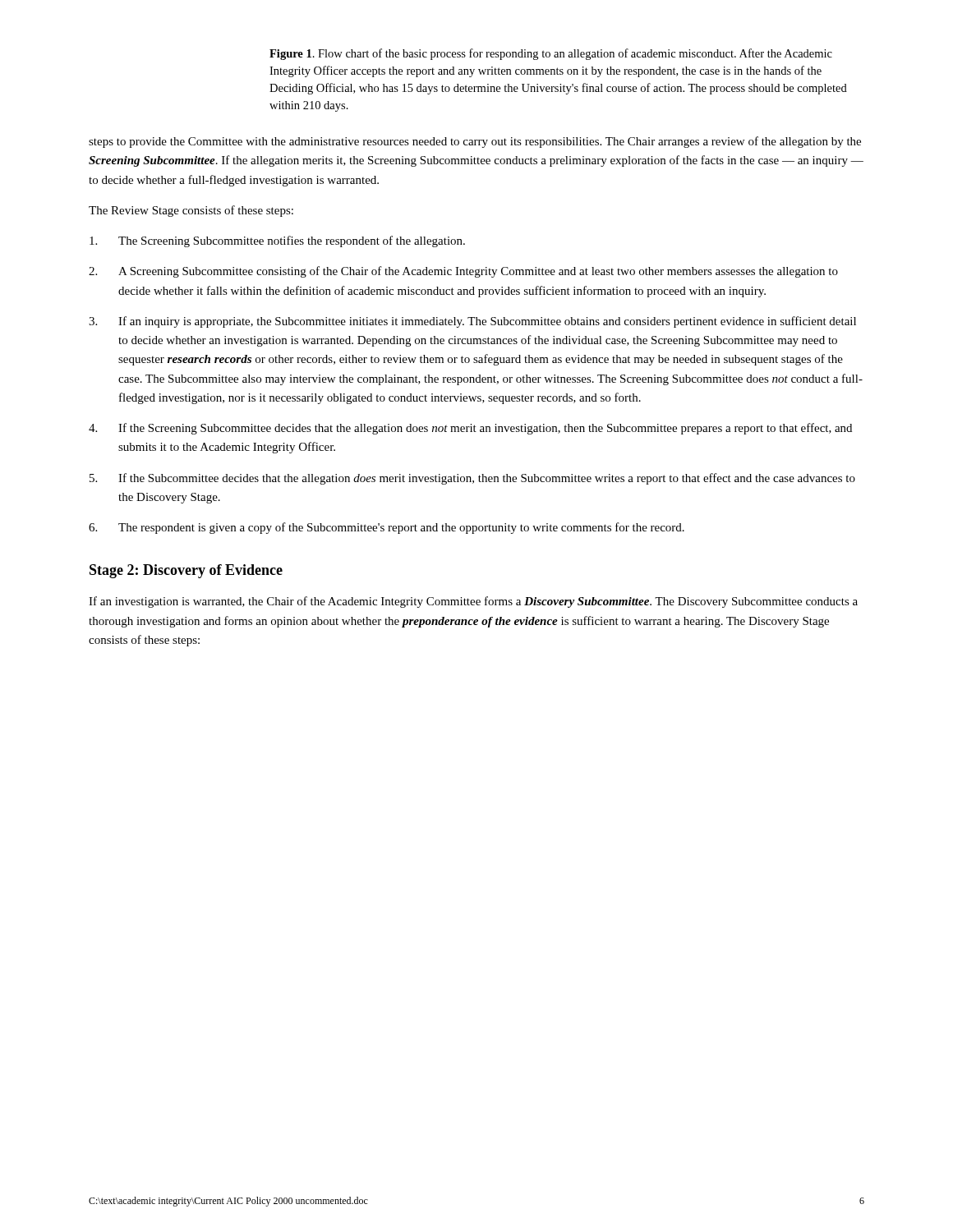The height and width of the screenshot is (1232, 953).
Task: Find the text block containing "The Review Stage consists of these"
Action: [x=191, y=210]
